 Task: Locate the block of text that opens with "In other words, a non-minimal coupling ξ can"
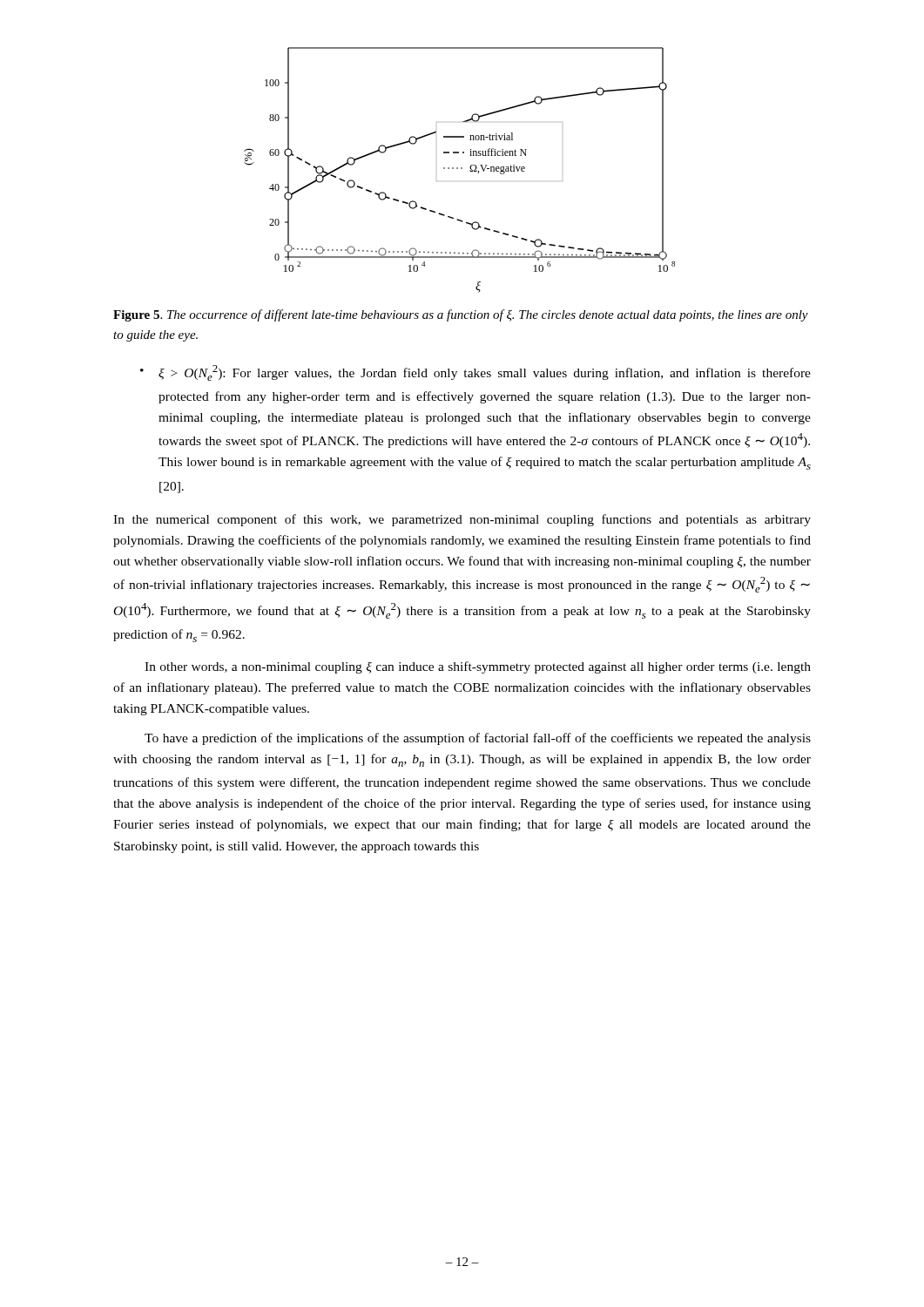pyautogui.click(x=462, y=687)
